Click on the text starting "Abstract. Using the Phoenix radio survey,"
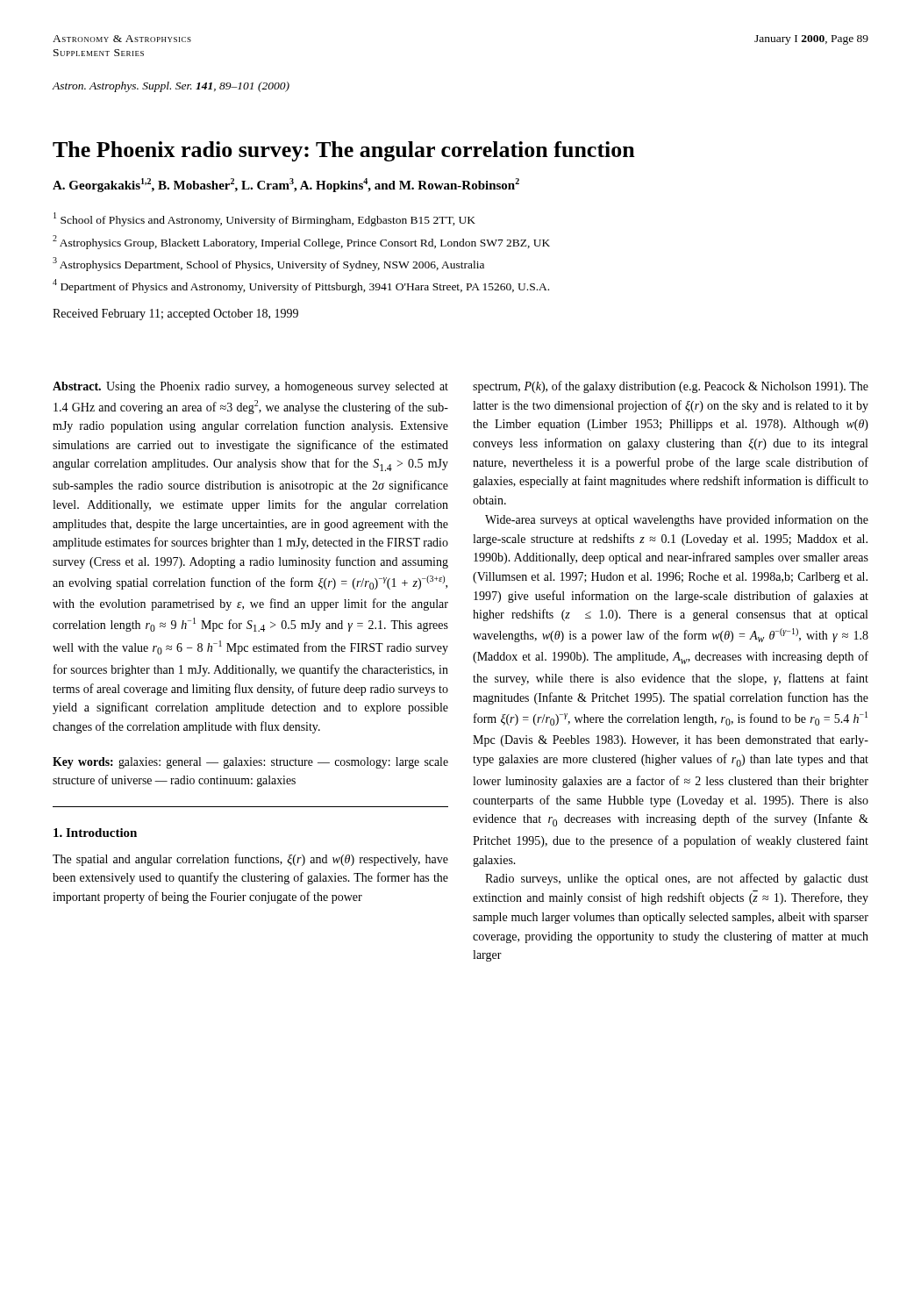Screen dimensions: 1316x921 click(250, 557)
